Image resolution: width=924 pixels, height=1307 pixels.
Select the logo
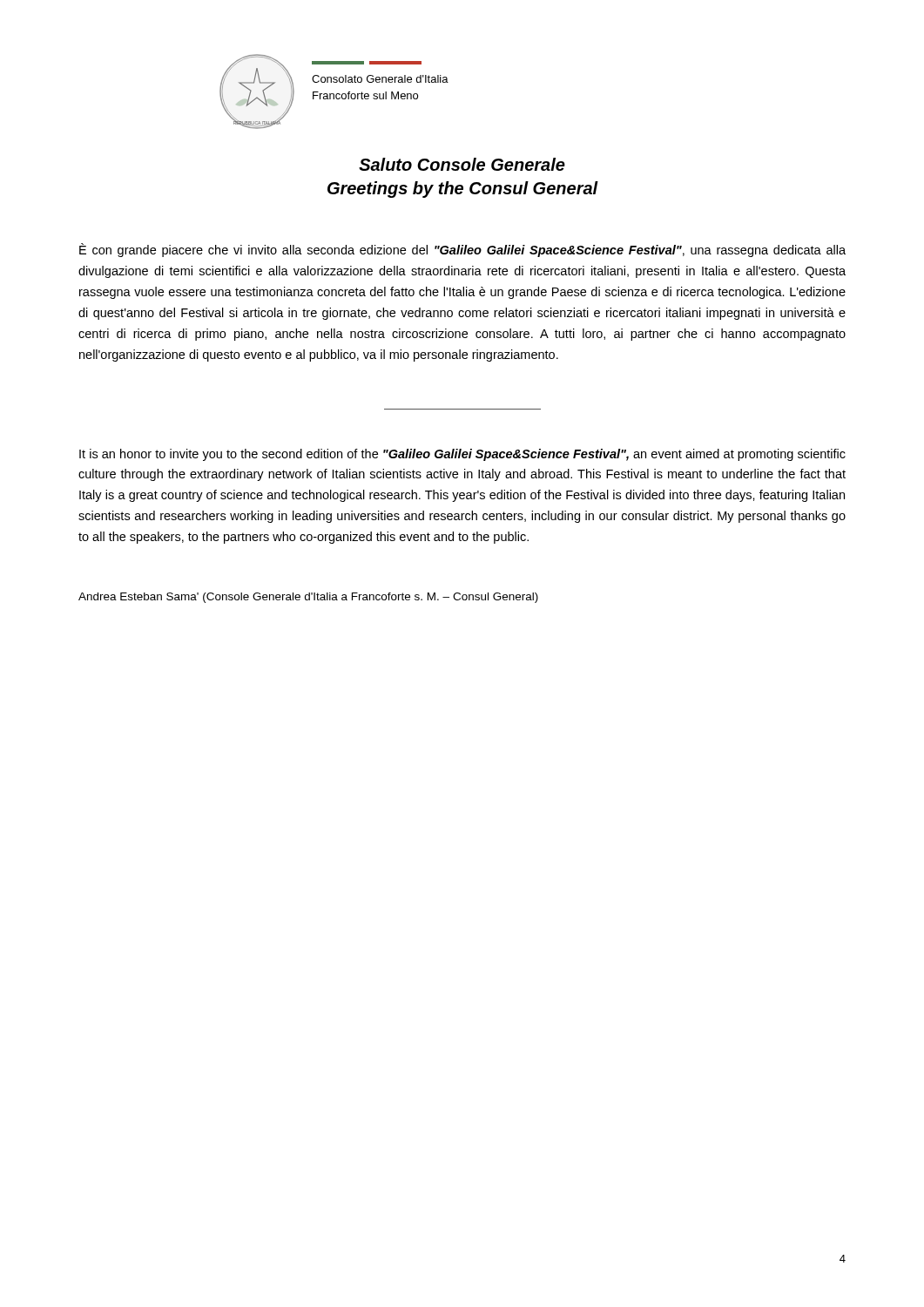[532, 91]
